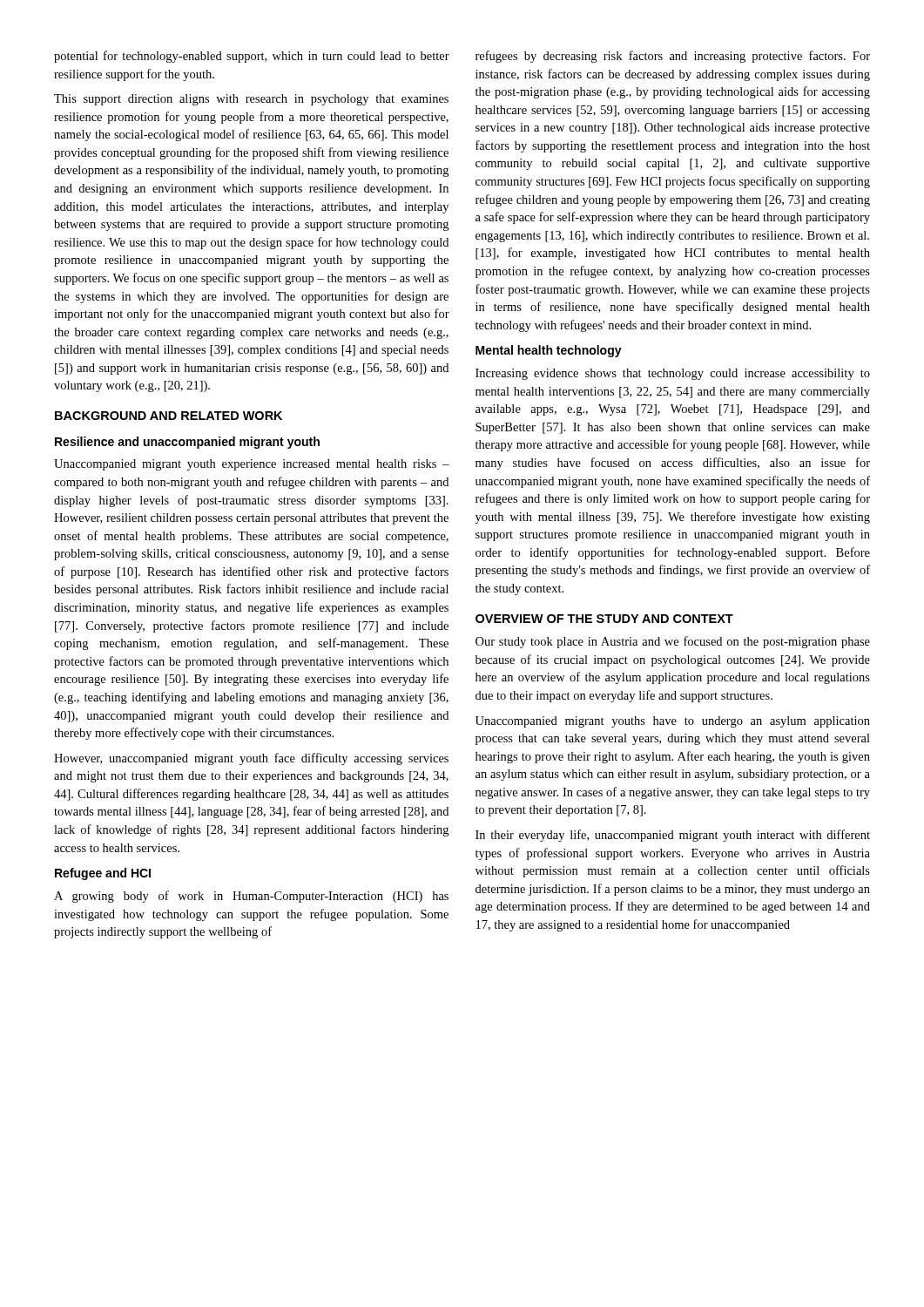This screenshot has width=924, height=1307.
Task: Locate the region starting "Resilience and unaccompanied migrant youth"
Action: pos(187,441)
